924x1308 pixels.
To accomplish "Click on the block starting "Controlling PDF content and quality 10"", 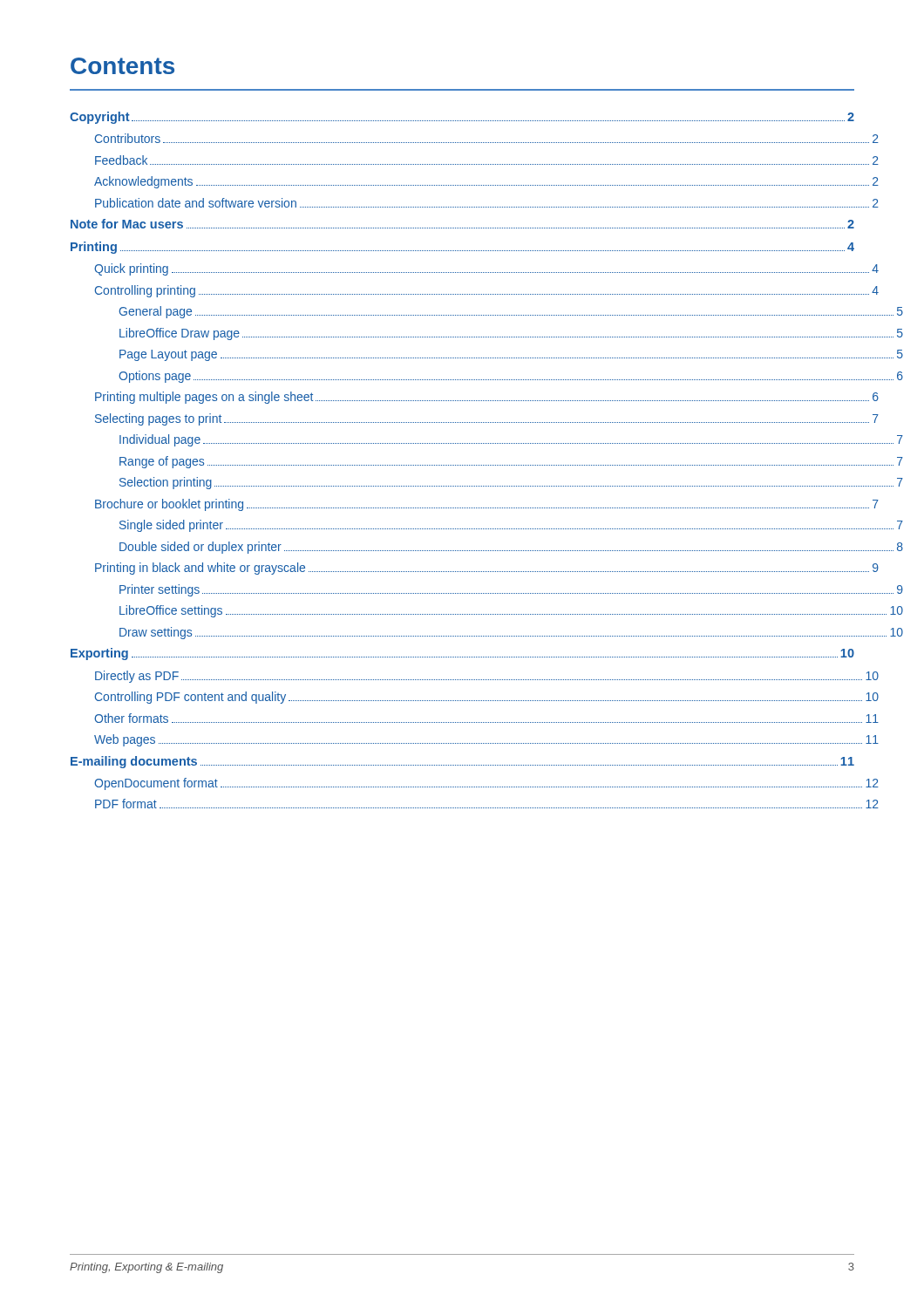I will click(486, 697).
